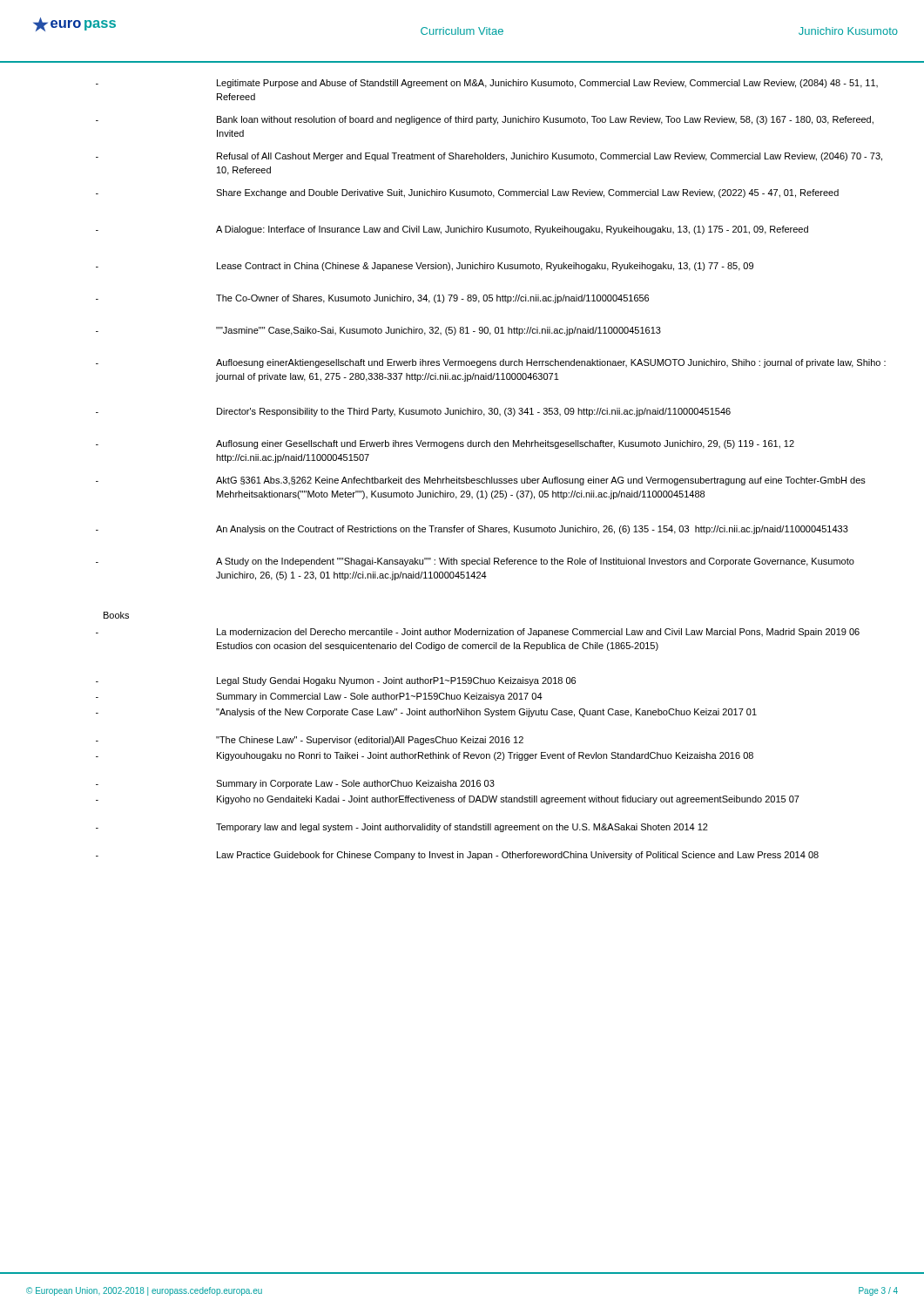Viewport: 924px width, 1307px height.
Task: Select the block starting "- Legitimate Purpose and Abuse of Standstill"
Action: (462, 91)
